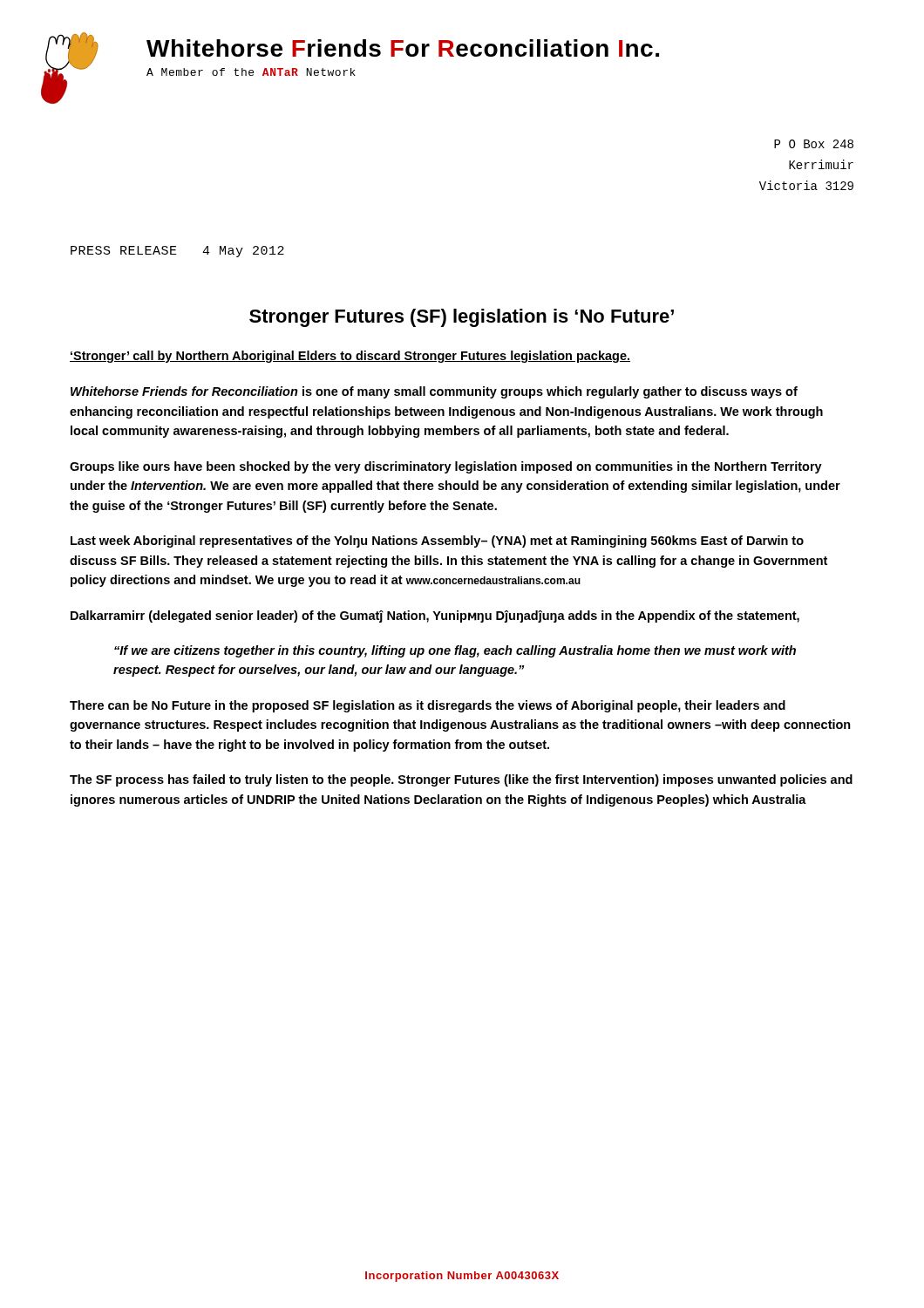The image size is (924, 1308).
Task: Point to the text starting "Dalkarramirr (delegated senior leader)"
Action: 435,615
